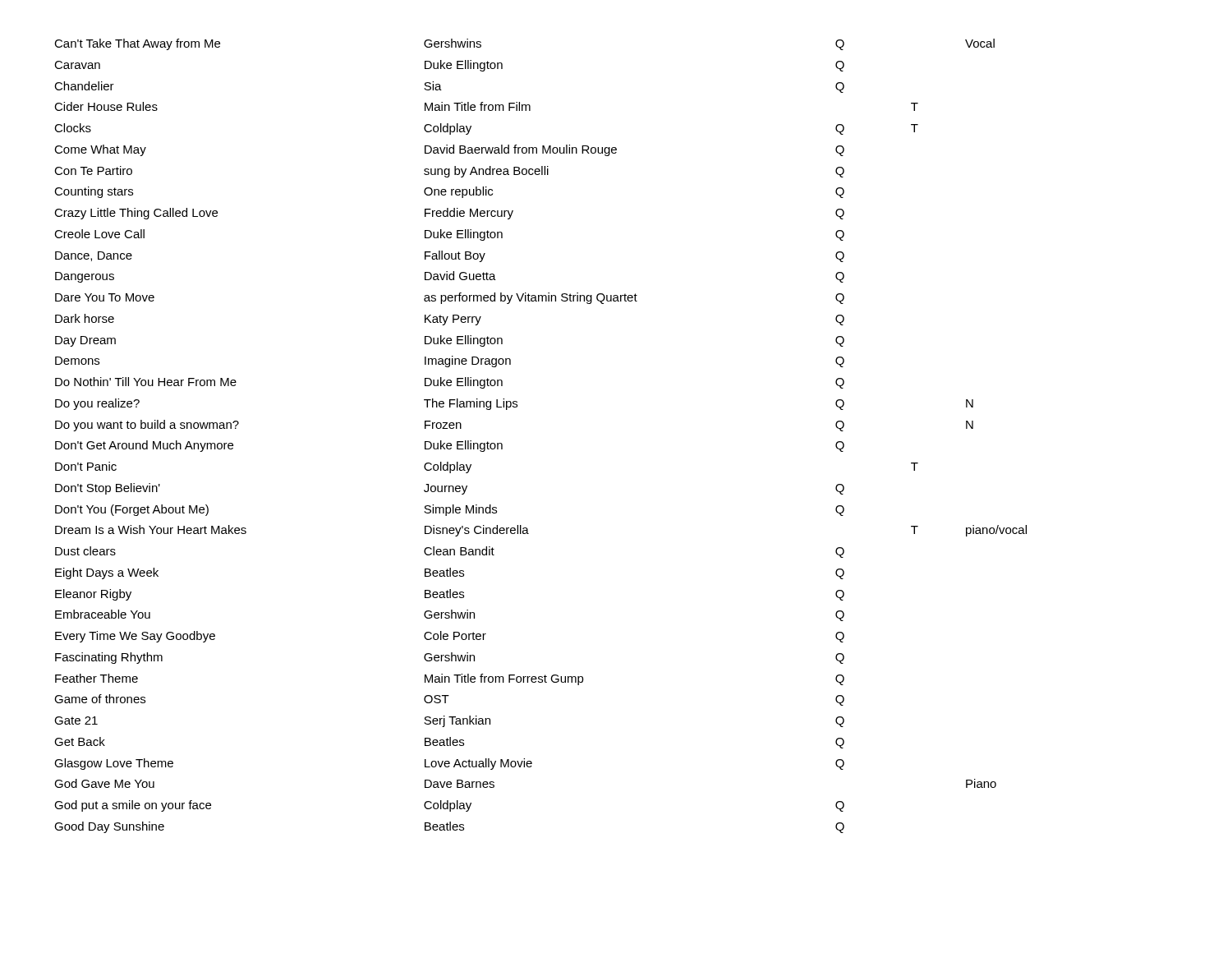Locate the text block starting "Eight Days a Week Beatles Q"
The height and width of the screenshot is (953, 1232).
pyautogui.click(x=450, y=573)
